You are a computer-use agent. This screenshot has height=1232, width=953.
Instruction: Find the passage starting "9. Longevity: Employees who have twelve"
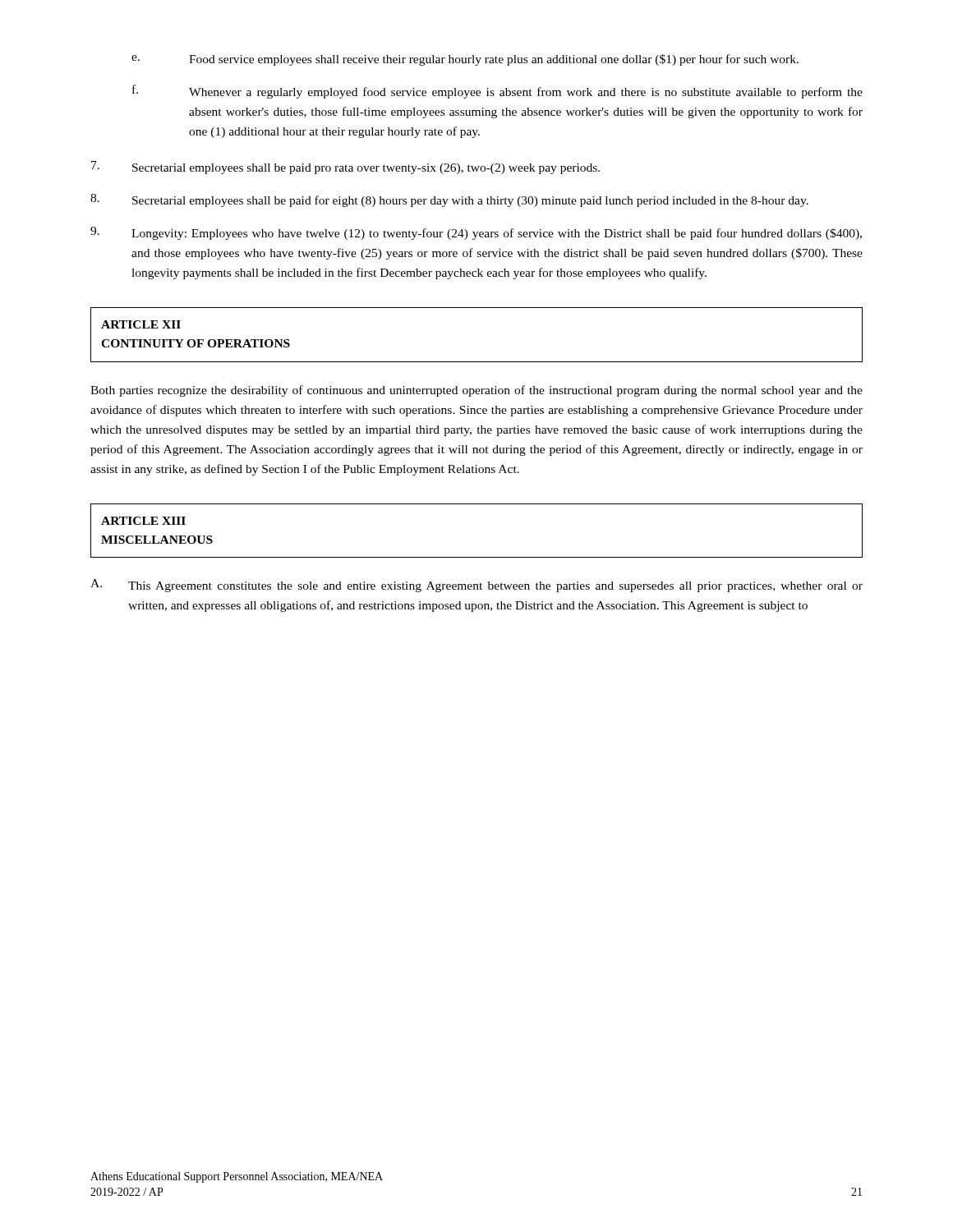pyautogui.click(x=476, y=253)
